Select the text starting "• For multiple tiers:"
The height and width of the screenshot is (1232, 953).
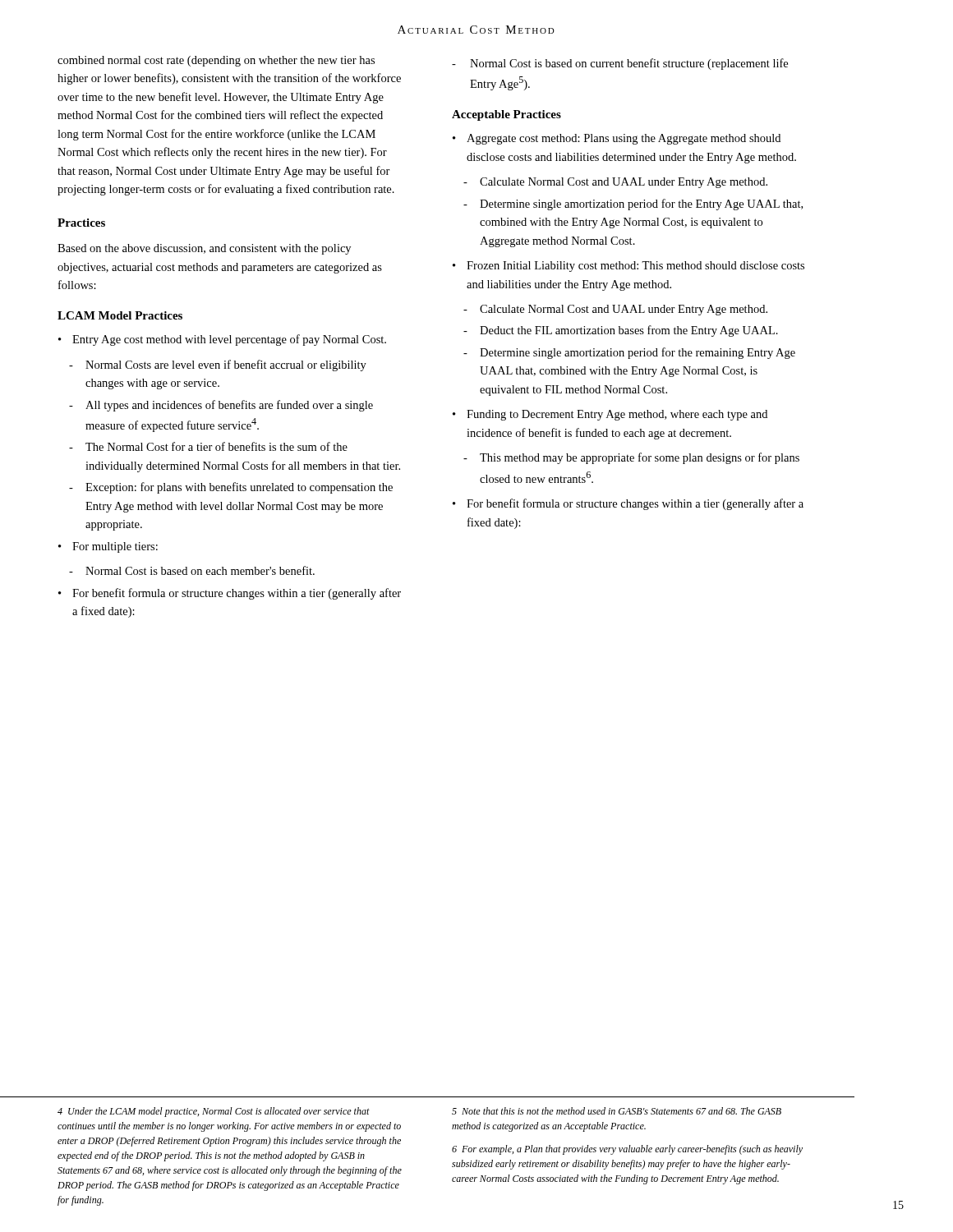point(108,547)
